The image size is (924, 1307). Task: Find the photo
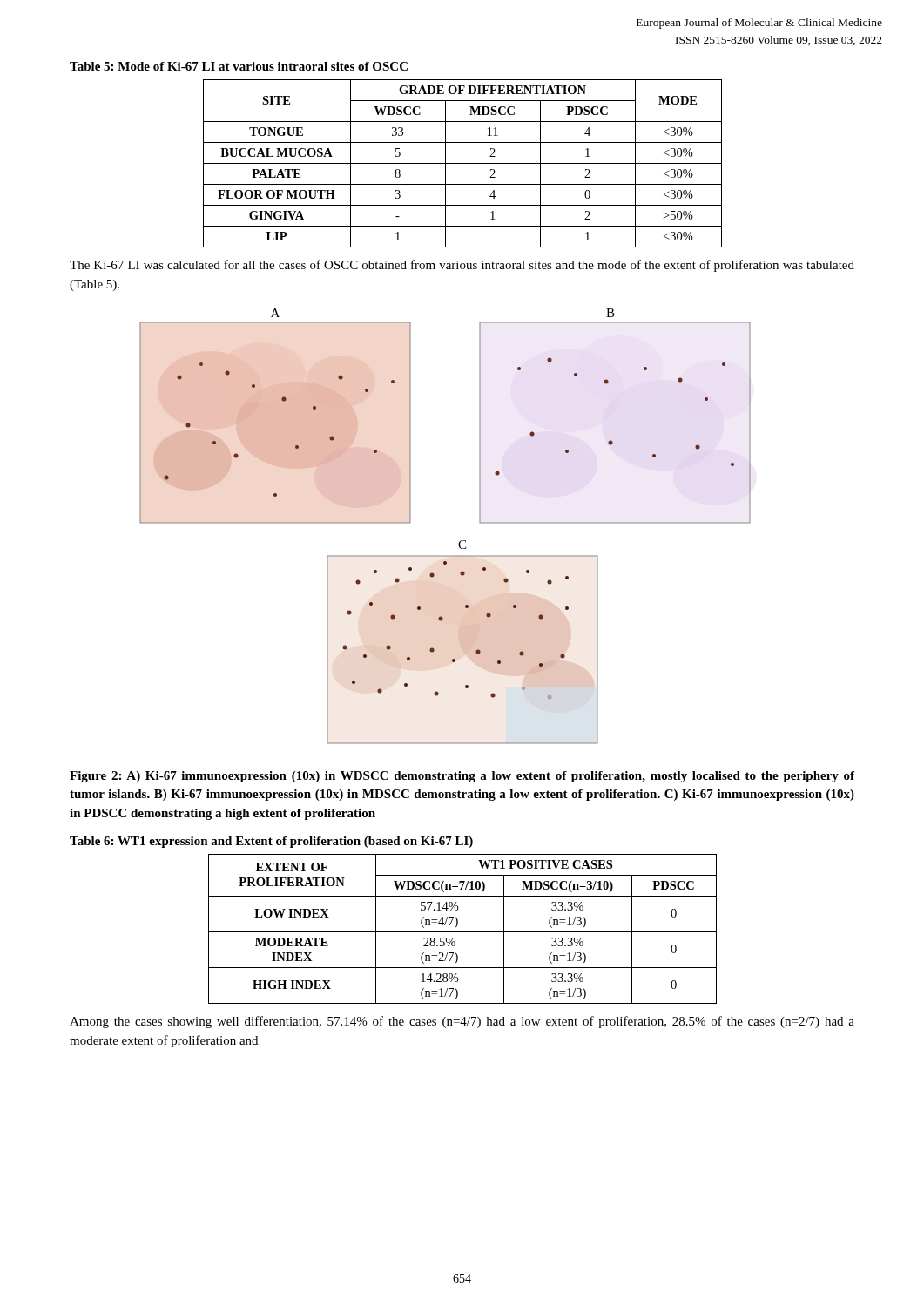462,531
